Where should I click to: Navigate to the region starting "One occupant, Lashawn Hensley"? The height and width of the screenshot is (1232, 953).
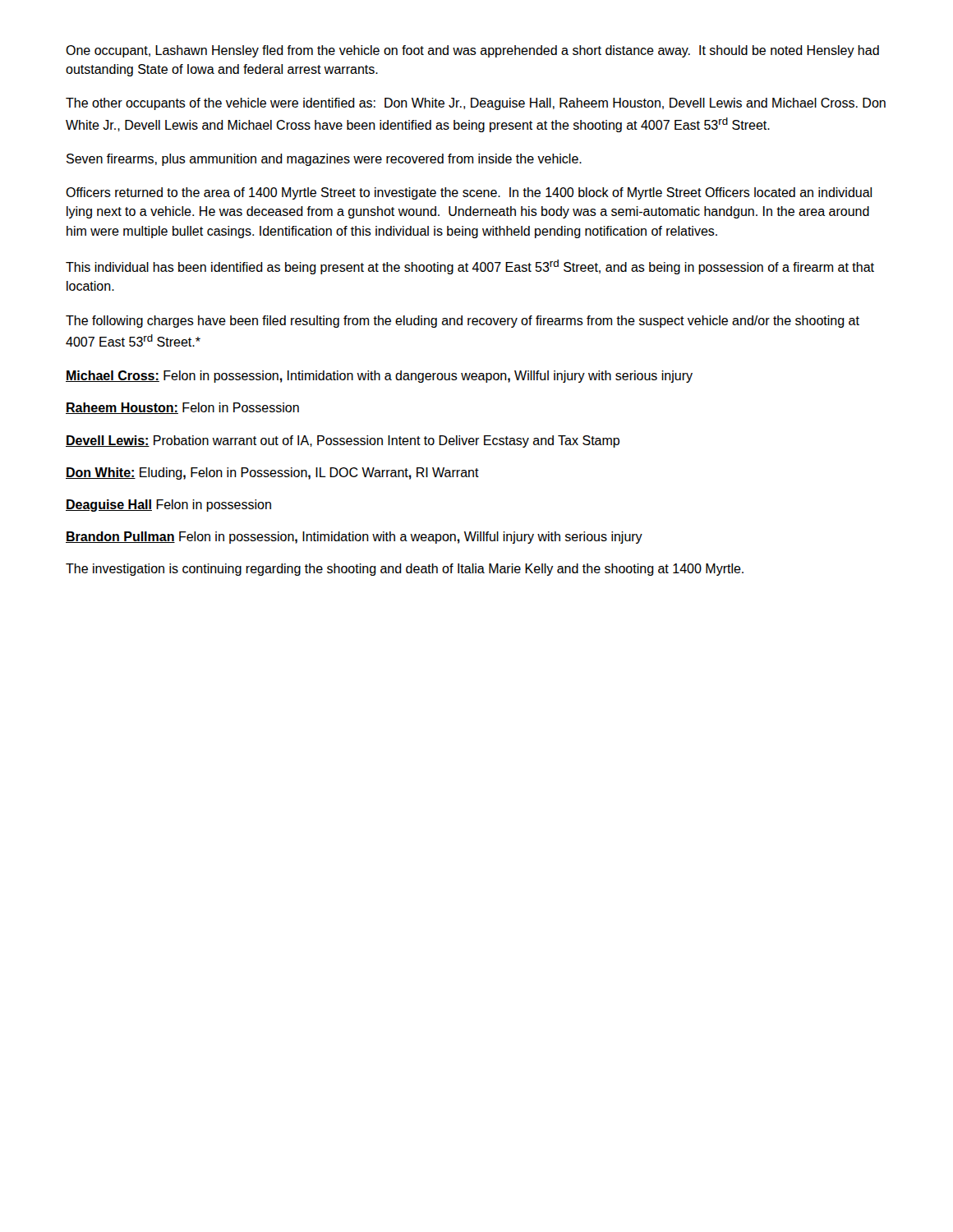point(473,60)
